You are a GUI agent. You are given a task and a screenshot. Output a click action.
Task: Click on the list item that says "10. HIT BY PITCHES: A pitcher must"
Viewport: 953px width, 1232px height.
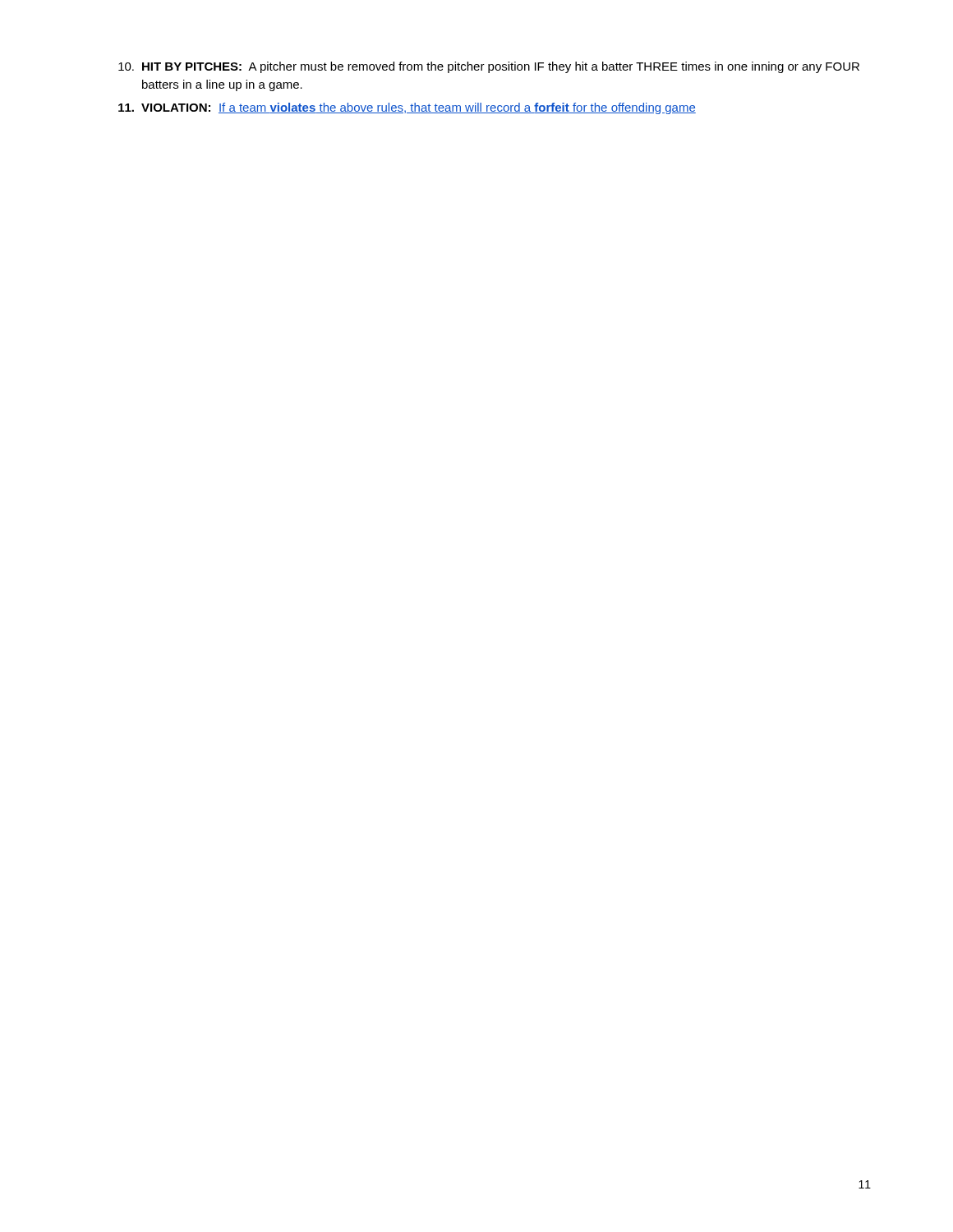pos(489,75)
